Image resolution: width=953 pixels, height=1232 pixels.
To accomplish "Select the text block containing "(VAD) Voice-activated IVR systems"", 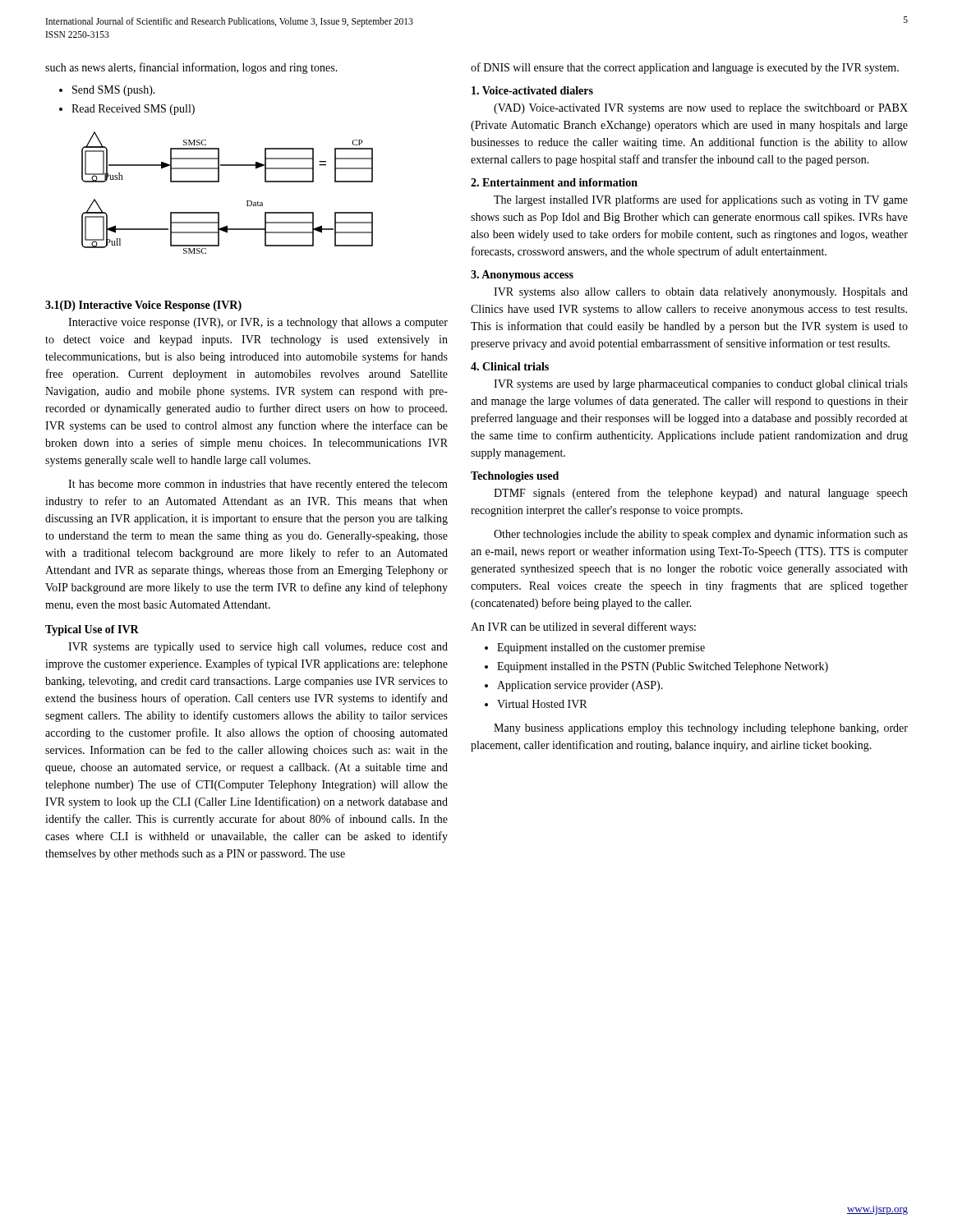I will coord(689,134).
